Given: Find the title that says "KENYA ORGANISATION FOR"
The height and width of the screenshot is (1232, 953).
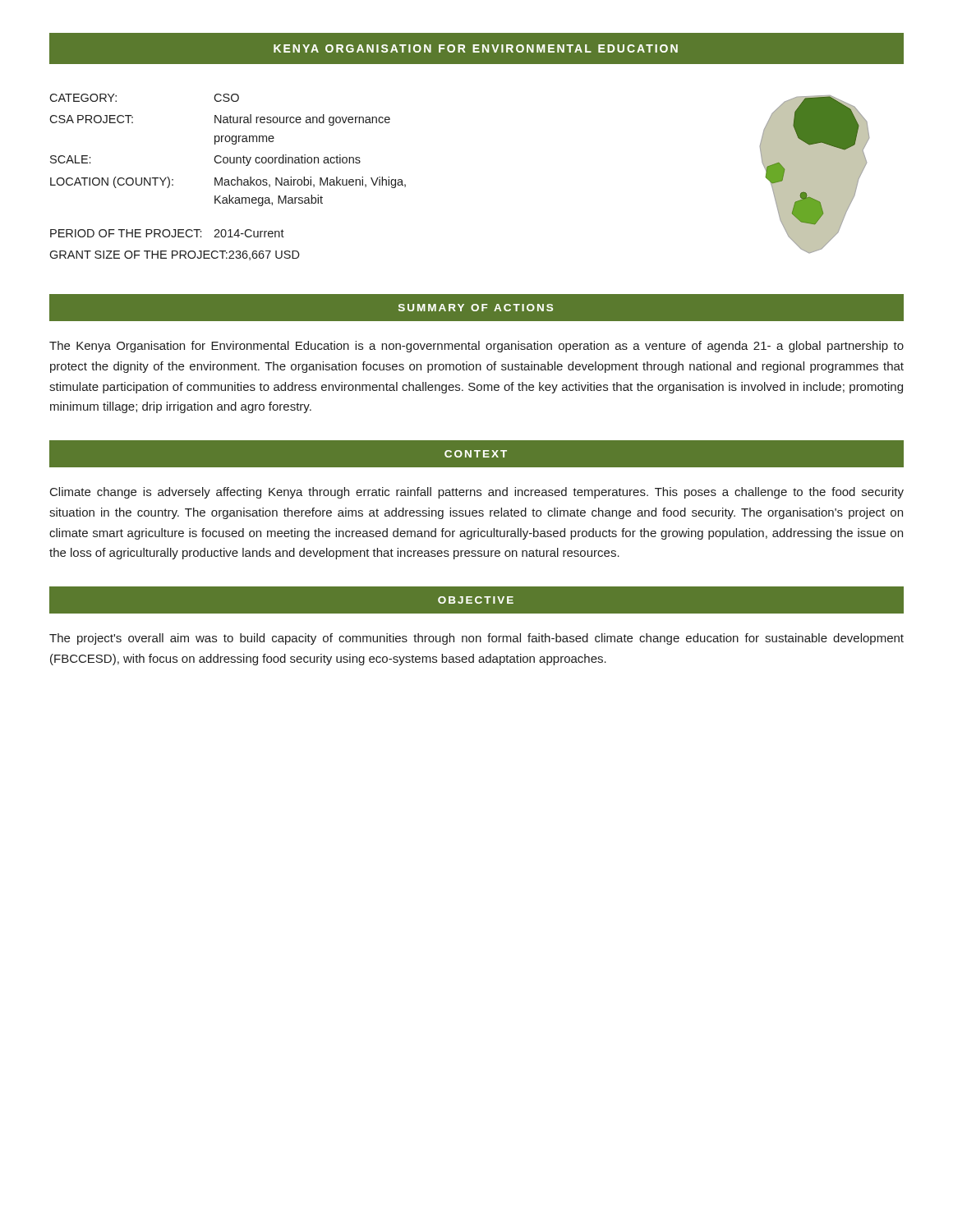Looking at the screenshot, I should 476,48.
